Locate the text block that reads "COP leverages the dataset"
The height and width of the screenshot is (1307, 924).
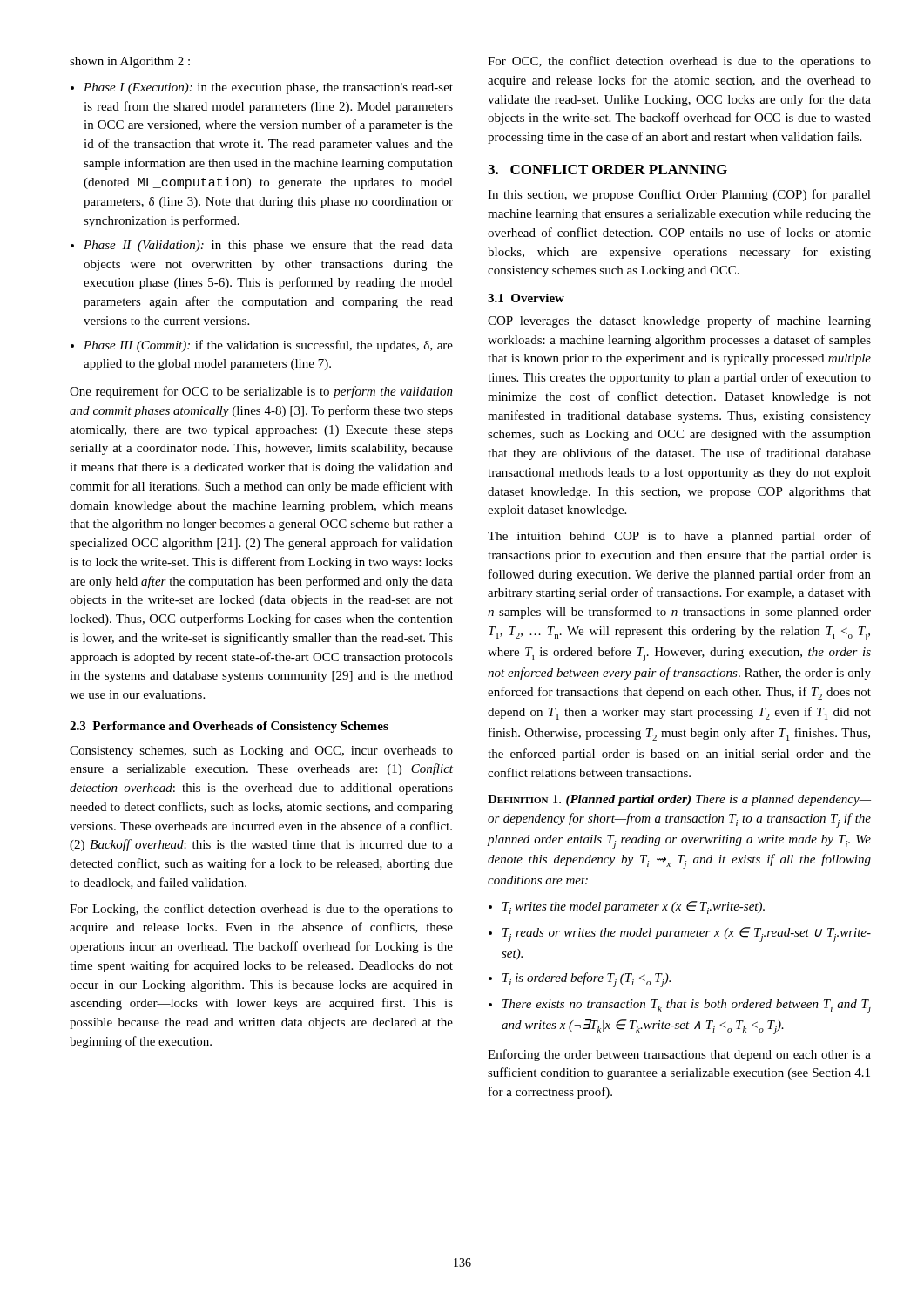(x=679, y=548)
